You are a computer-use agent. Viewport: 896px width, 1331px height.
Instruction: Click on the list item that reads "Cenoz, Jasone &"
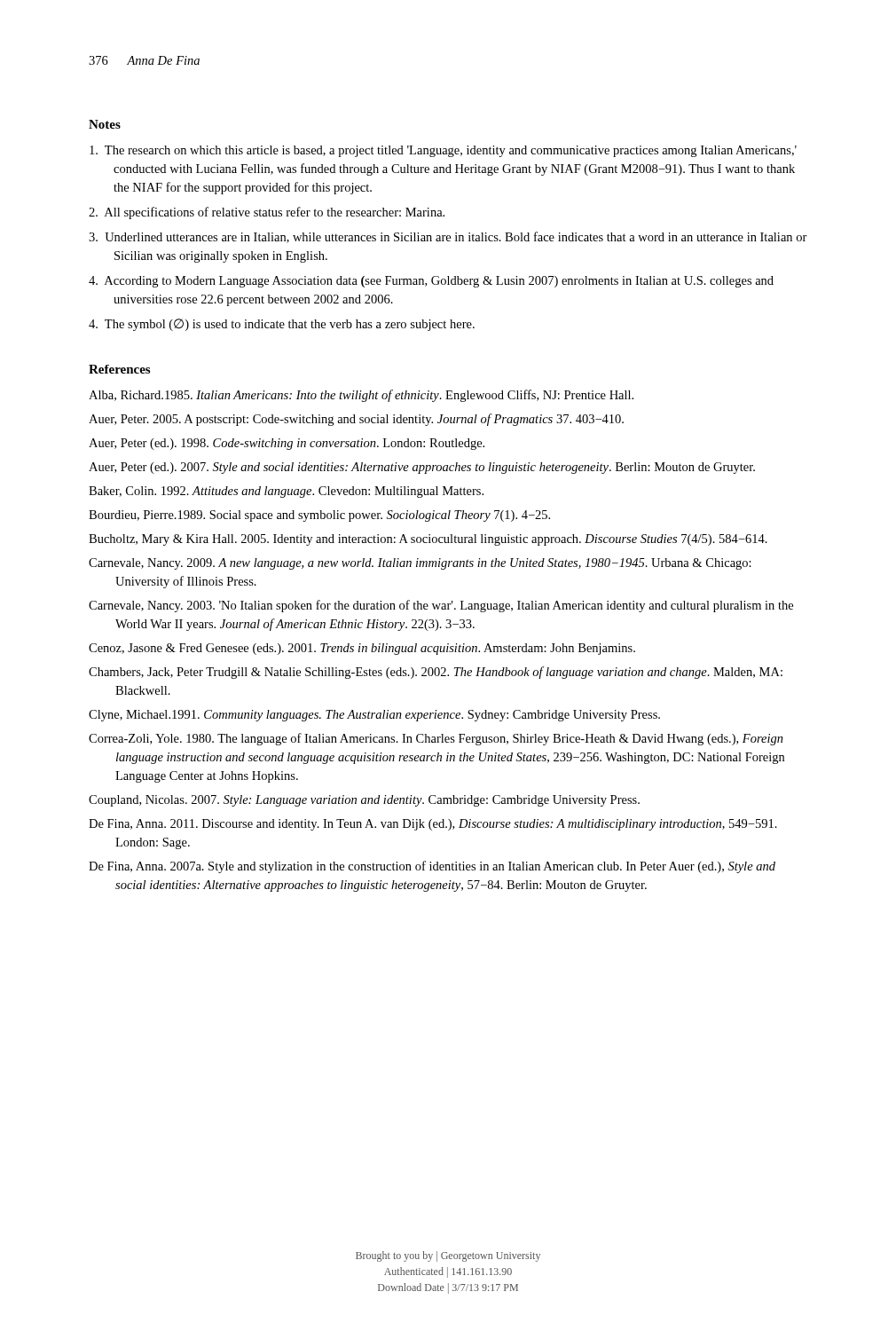[x=362, y=648]
